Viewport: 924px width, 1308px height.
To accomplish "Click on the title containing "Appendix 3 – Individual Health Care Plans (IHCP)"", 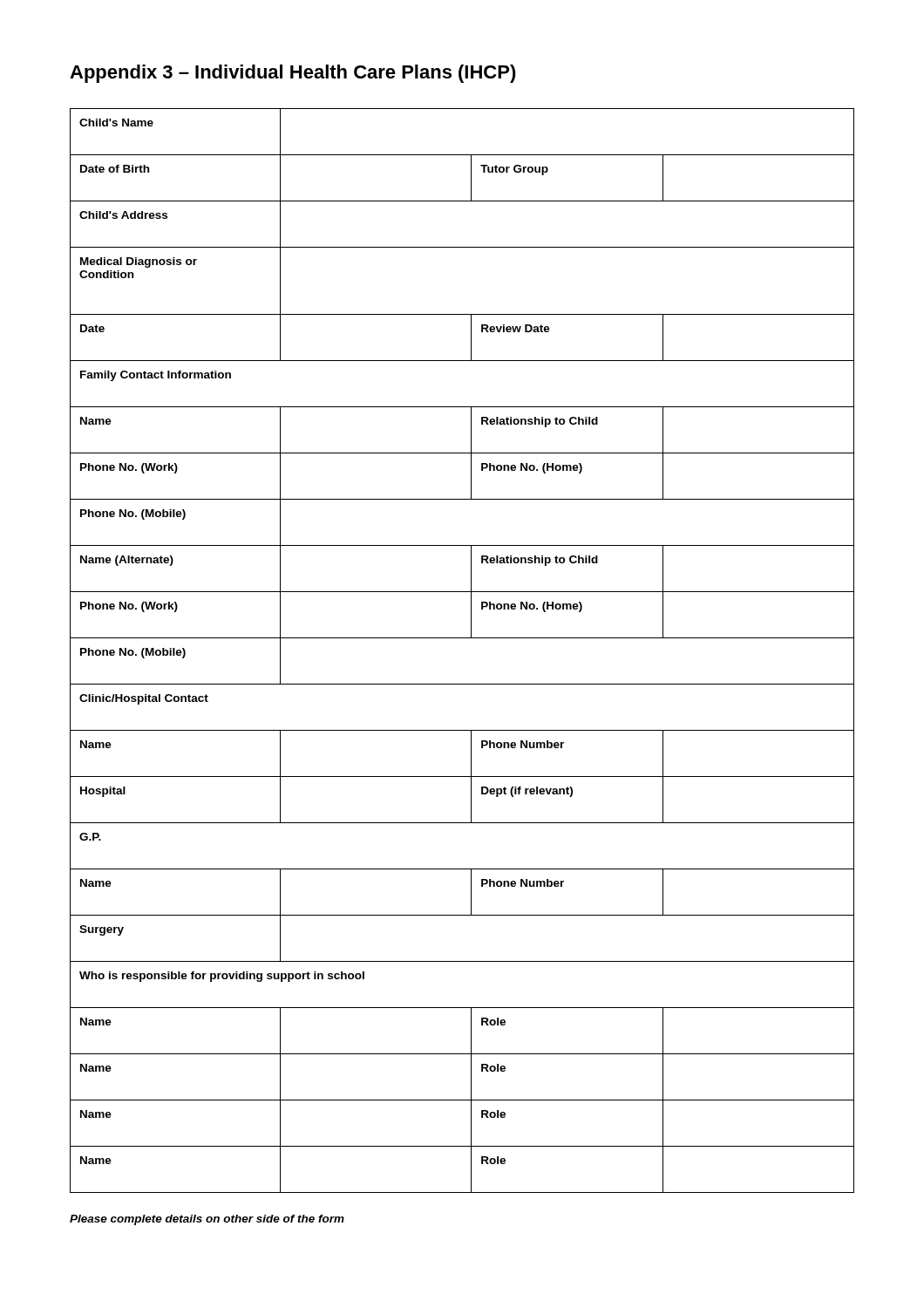I will point(293,72).
